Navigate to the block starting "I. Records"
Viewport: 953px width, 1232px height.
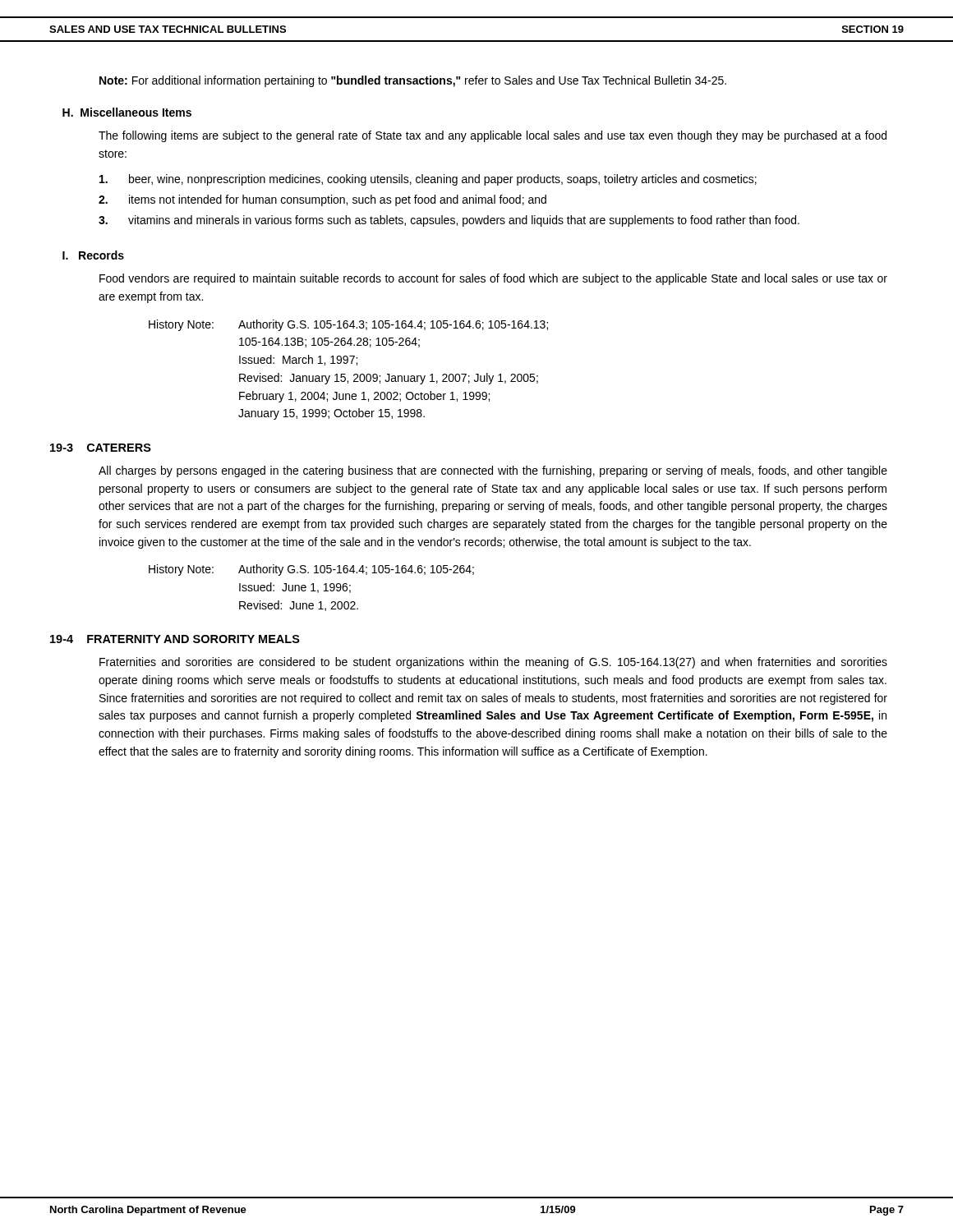click(87, 256)
